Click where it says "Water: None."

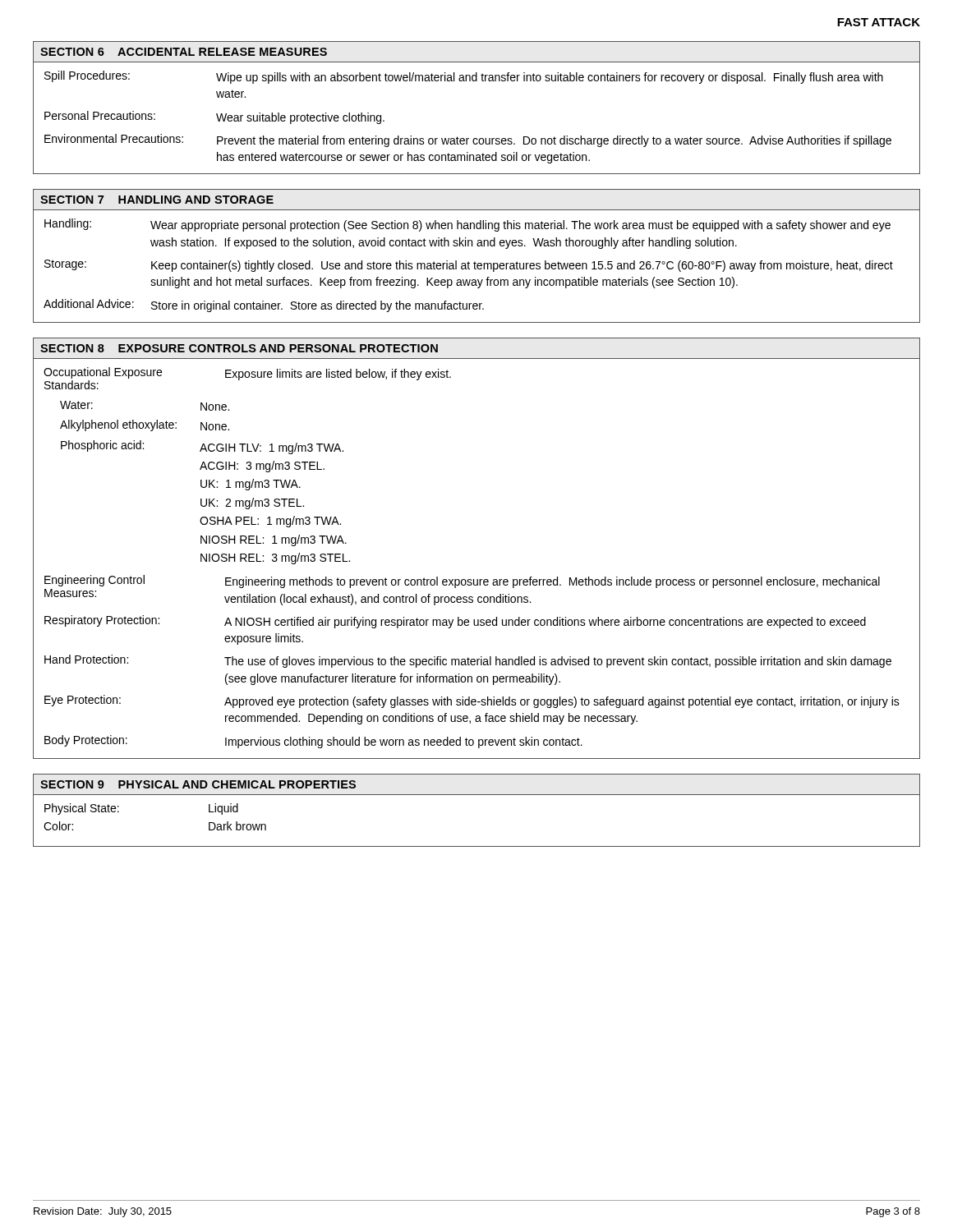click(x=73, y=405)
